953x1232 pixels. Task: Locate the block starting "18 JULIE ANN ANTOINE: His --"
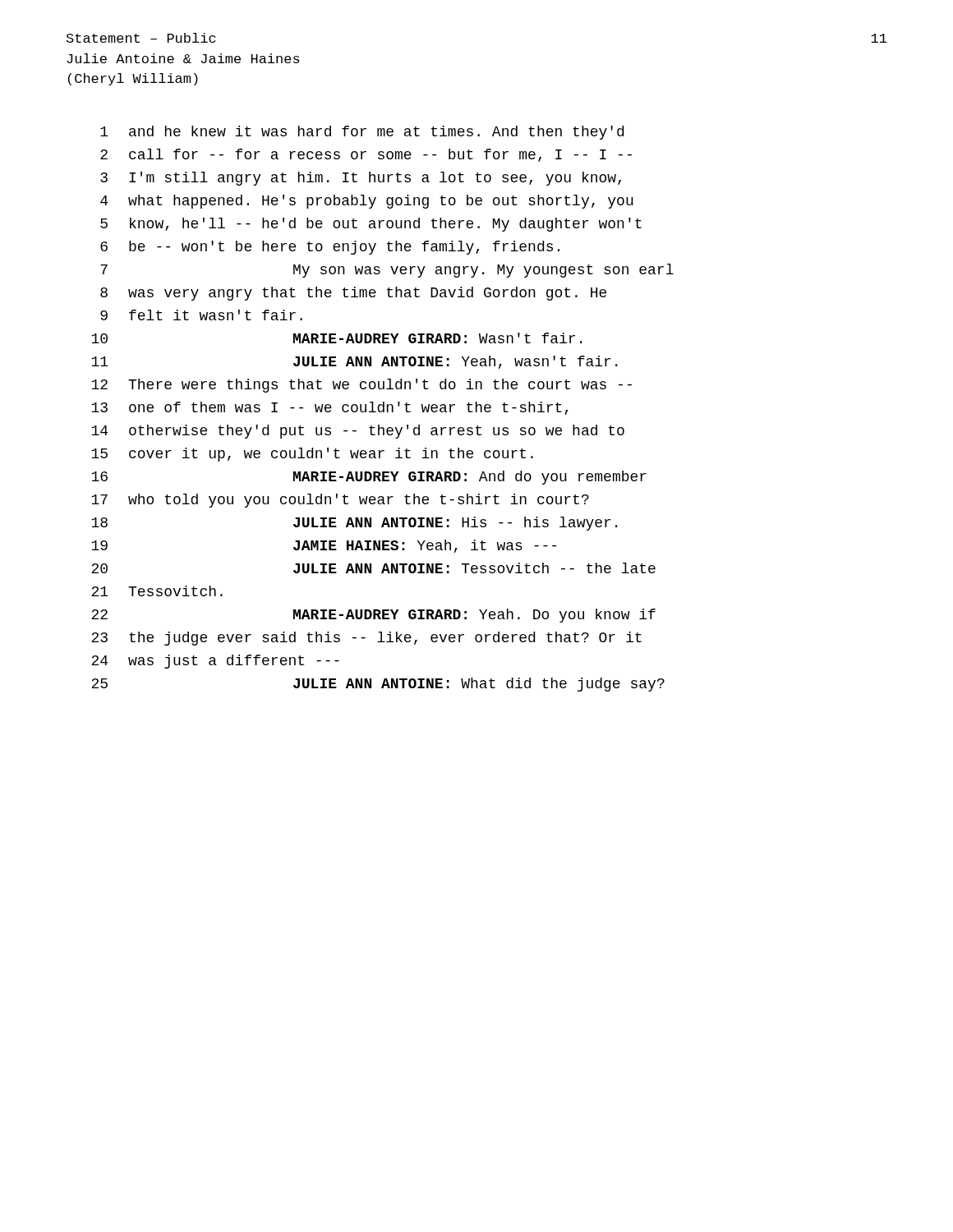(x=476, y=524)
